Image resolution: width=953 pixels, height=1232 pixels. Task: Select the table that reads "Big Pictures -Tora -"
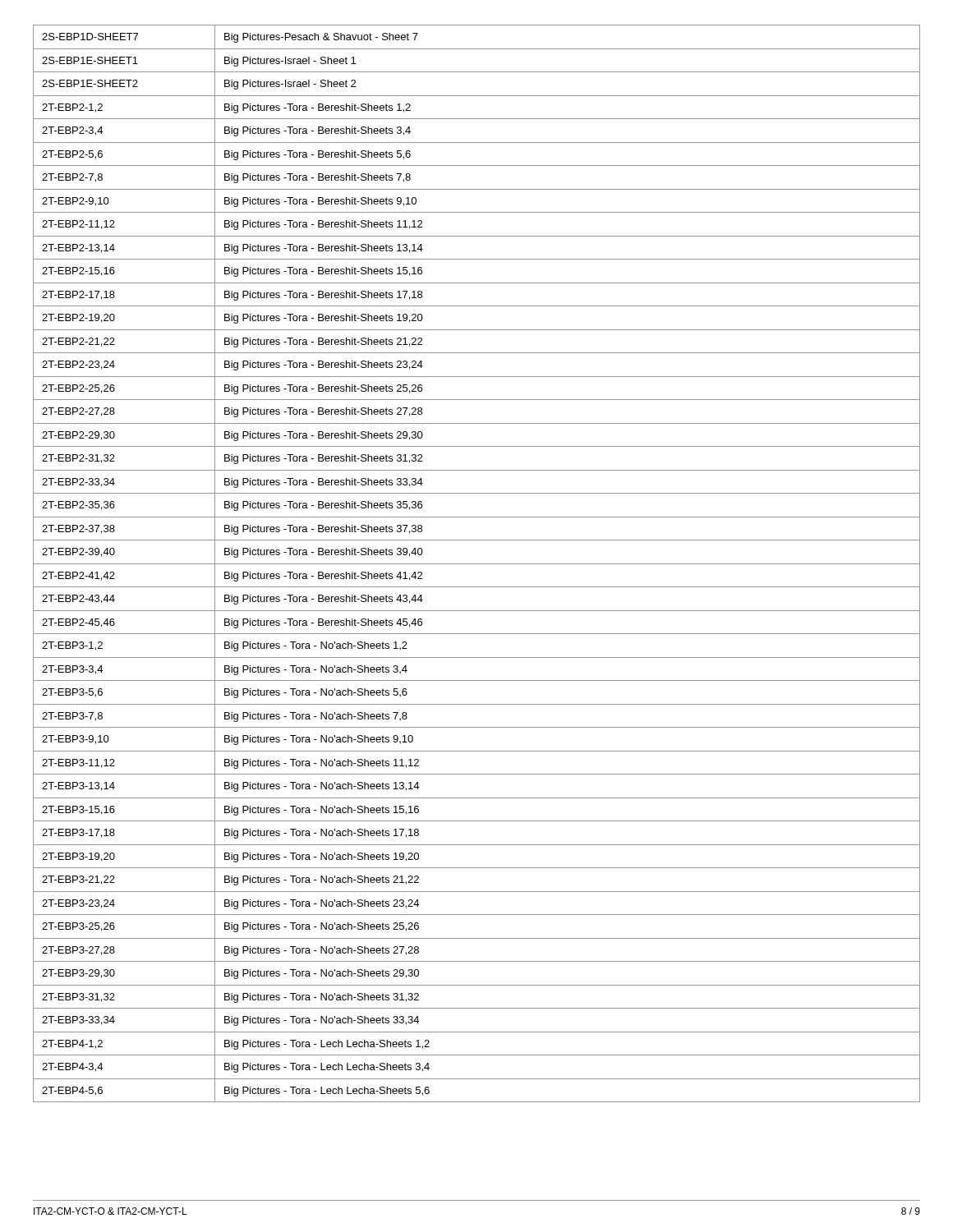point(476,563)
